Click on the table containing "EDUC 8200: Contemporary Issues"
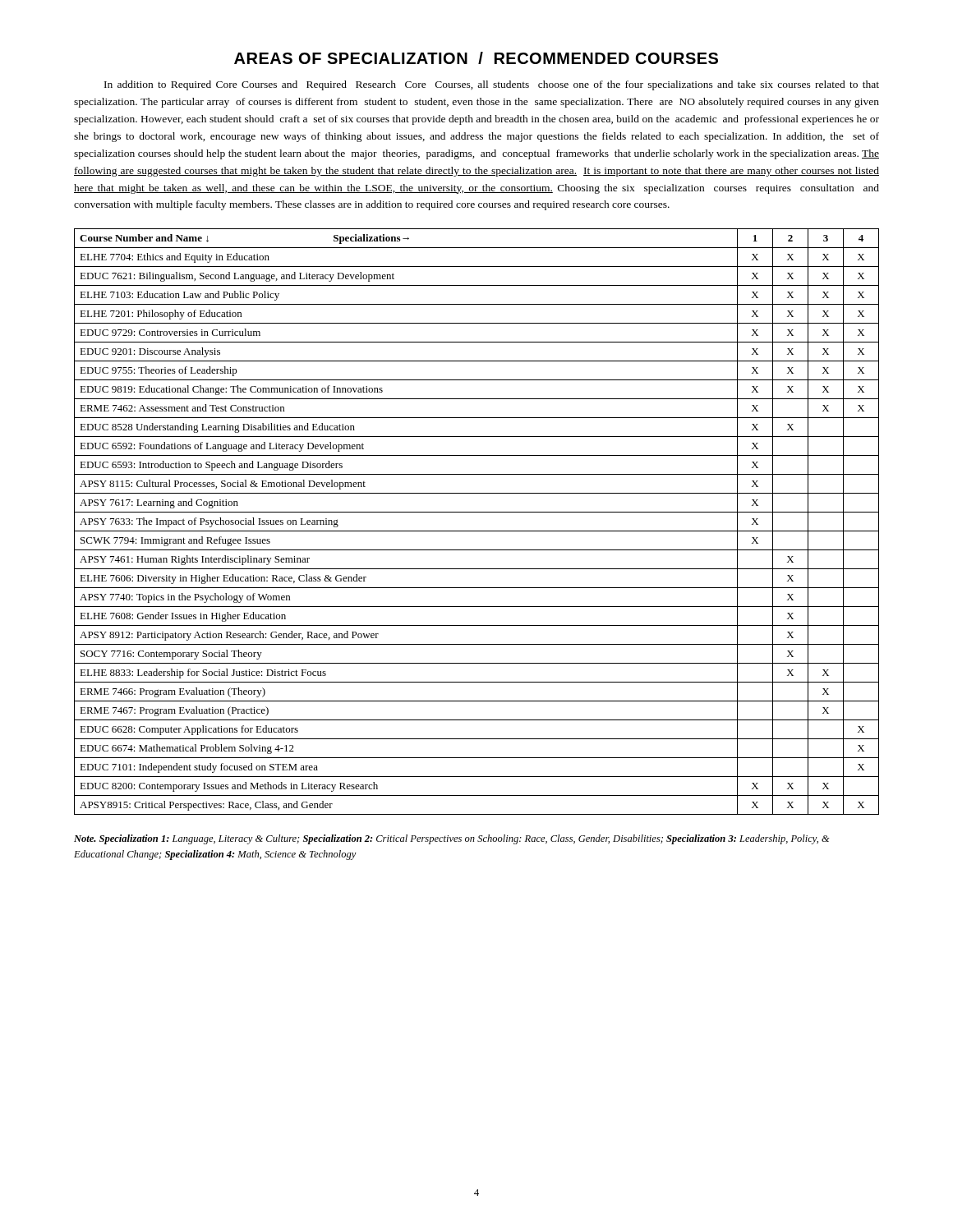953x1232 pixels. pos(476,522)
